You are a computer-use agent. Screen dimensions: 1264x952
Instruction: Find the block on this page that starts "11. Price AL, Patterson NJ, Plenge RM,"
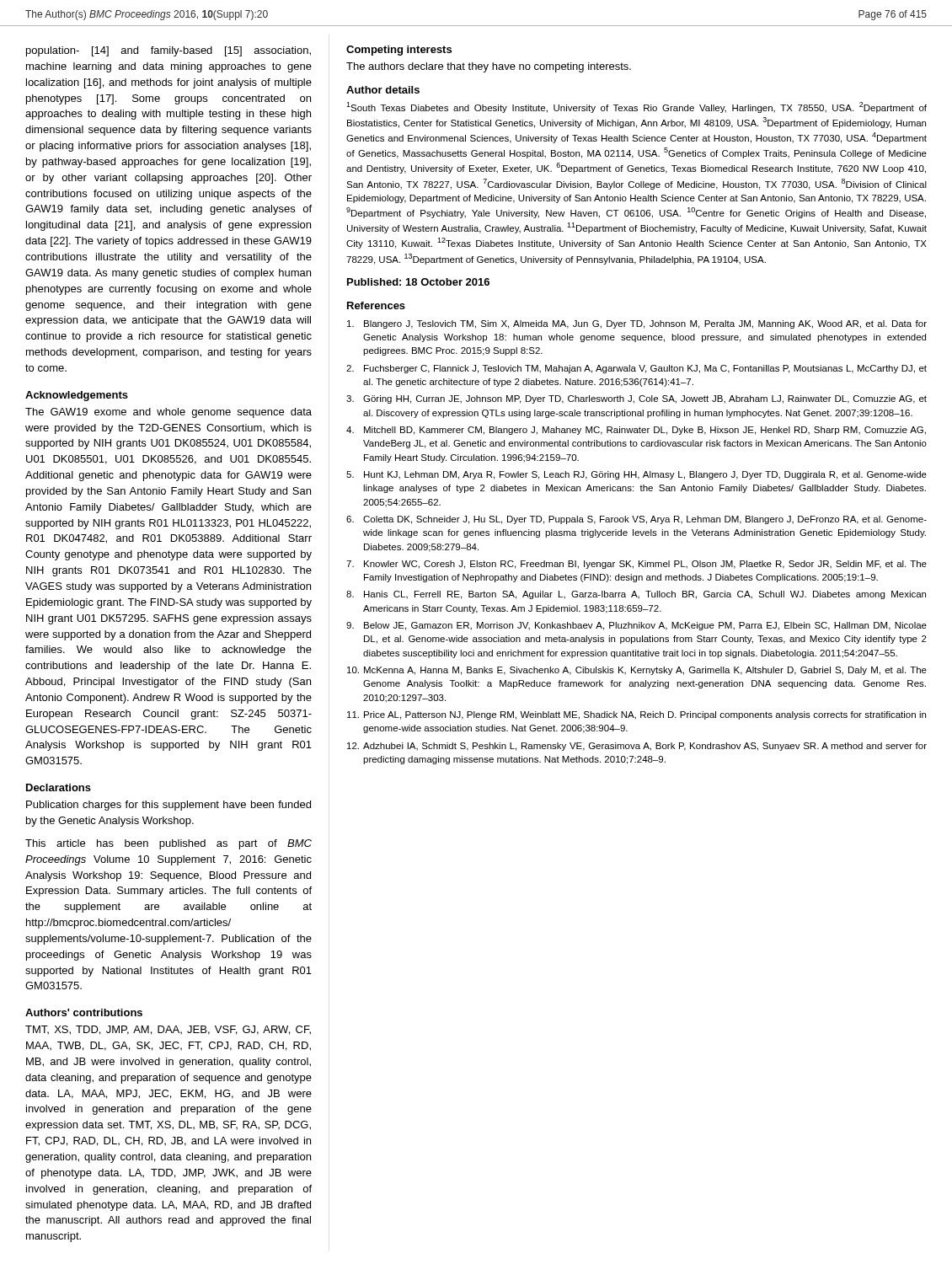[x=637, y=722]
